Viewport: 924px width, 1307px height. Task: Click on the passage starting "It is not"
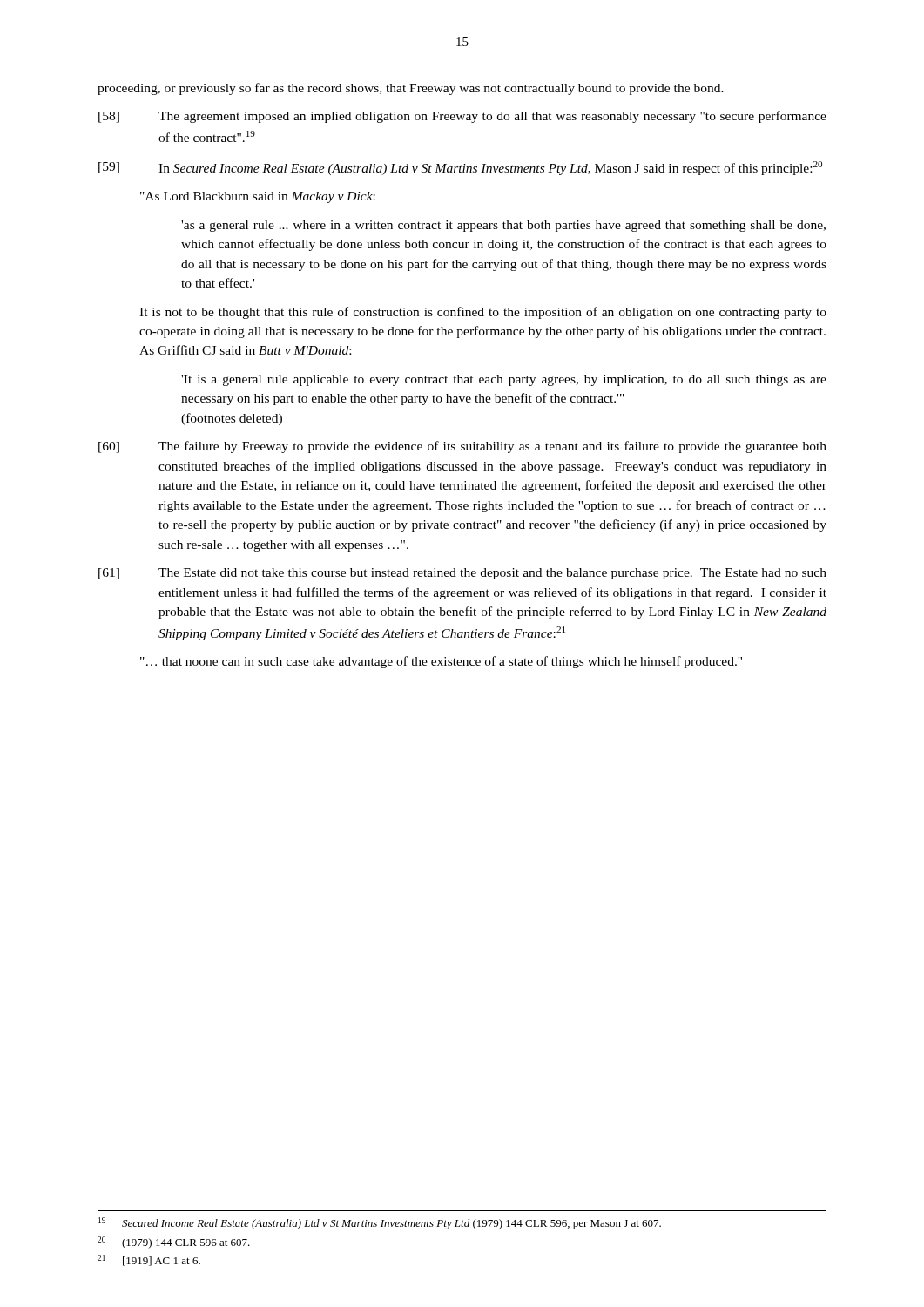click(x=483, y=331)
